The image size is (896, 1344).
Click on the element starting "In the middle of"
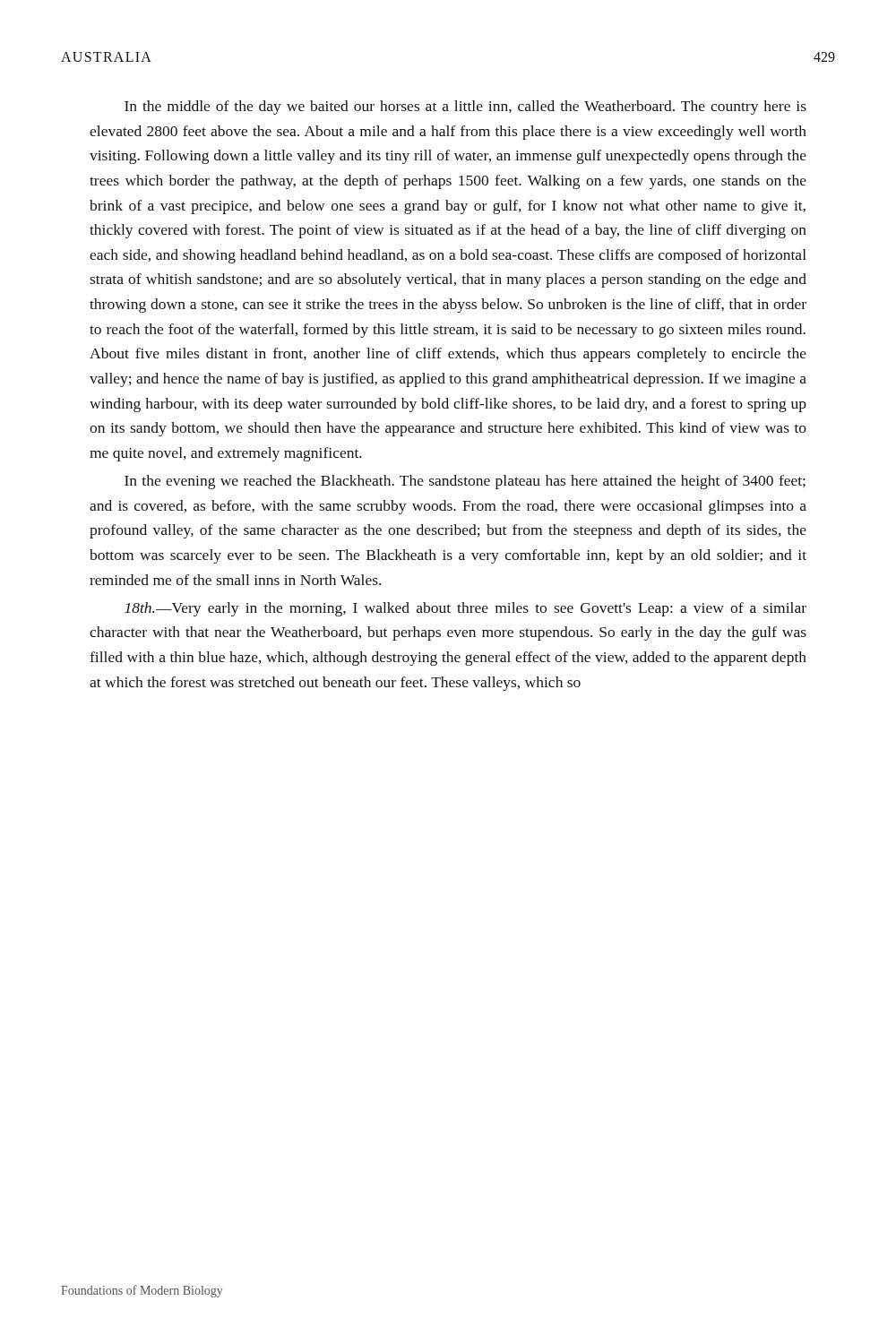[x=448, y=394]
